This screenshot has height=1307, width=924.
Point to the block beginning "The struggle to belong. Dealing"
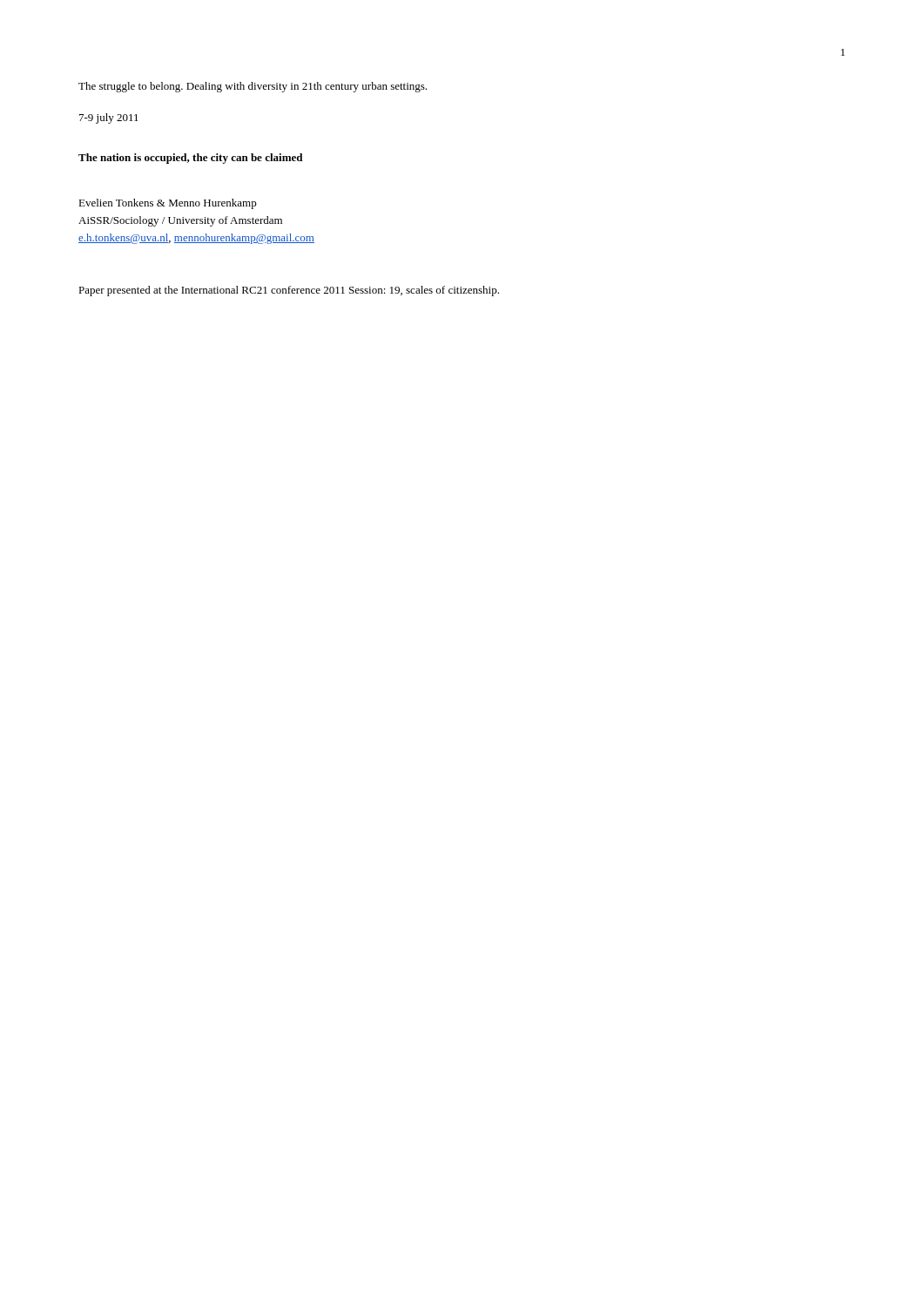[253, 86]
